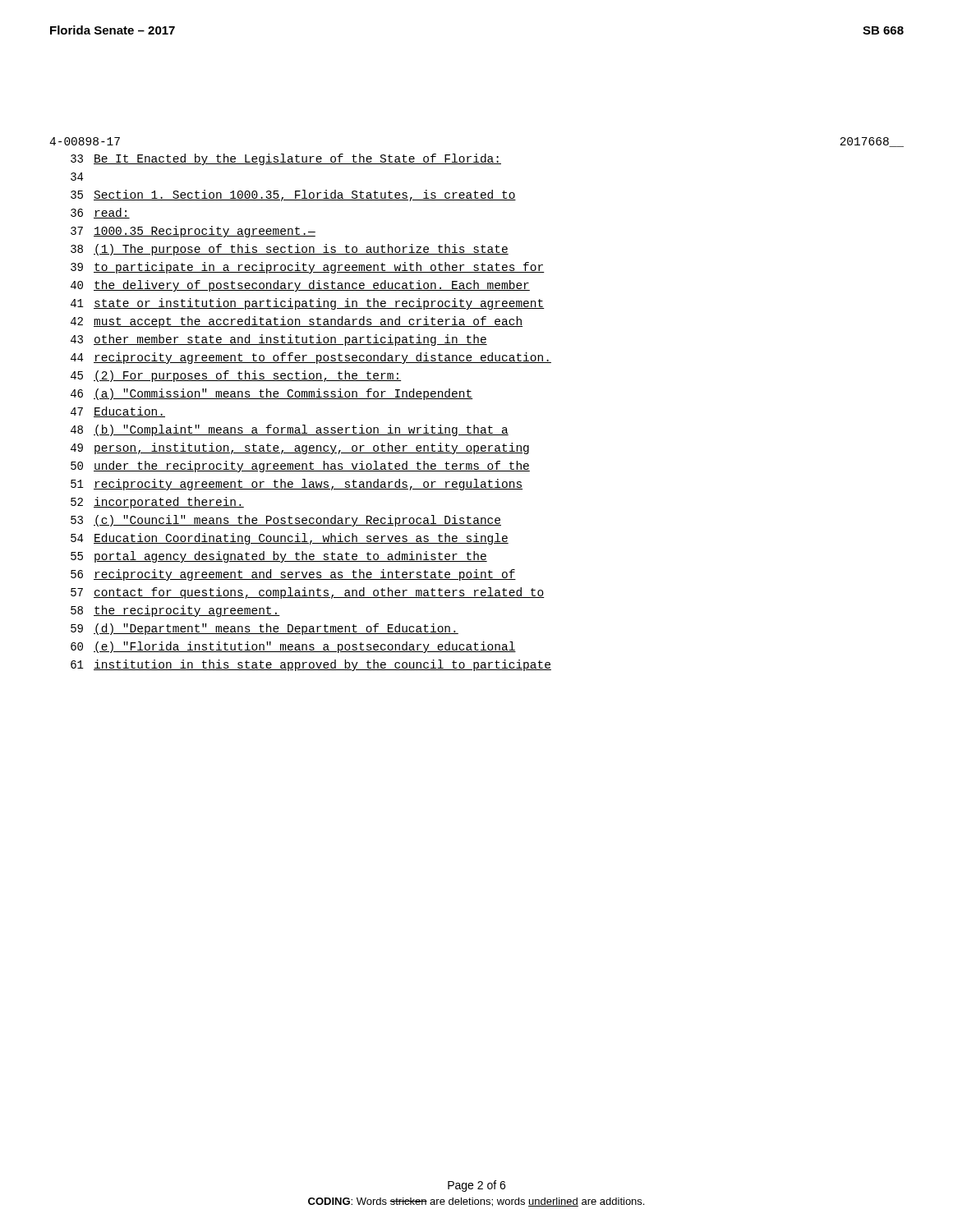Find the block on this page that starts "44 reciprocity agreement"

point(476,358)
